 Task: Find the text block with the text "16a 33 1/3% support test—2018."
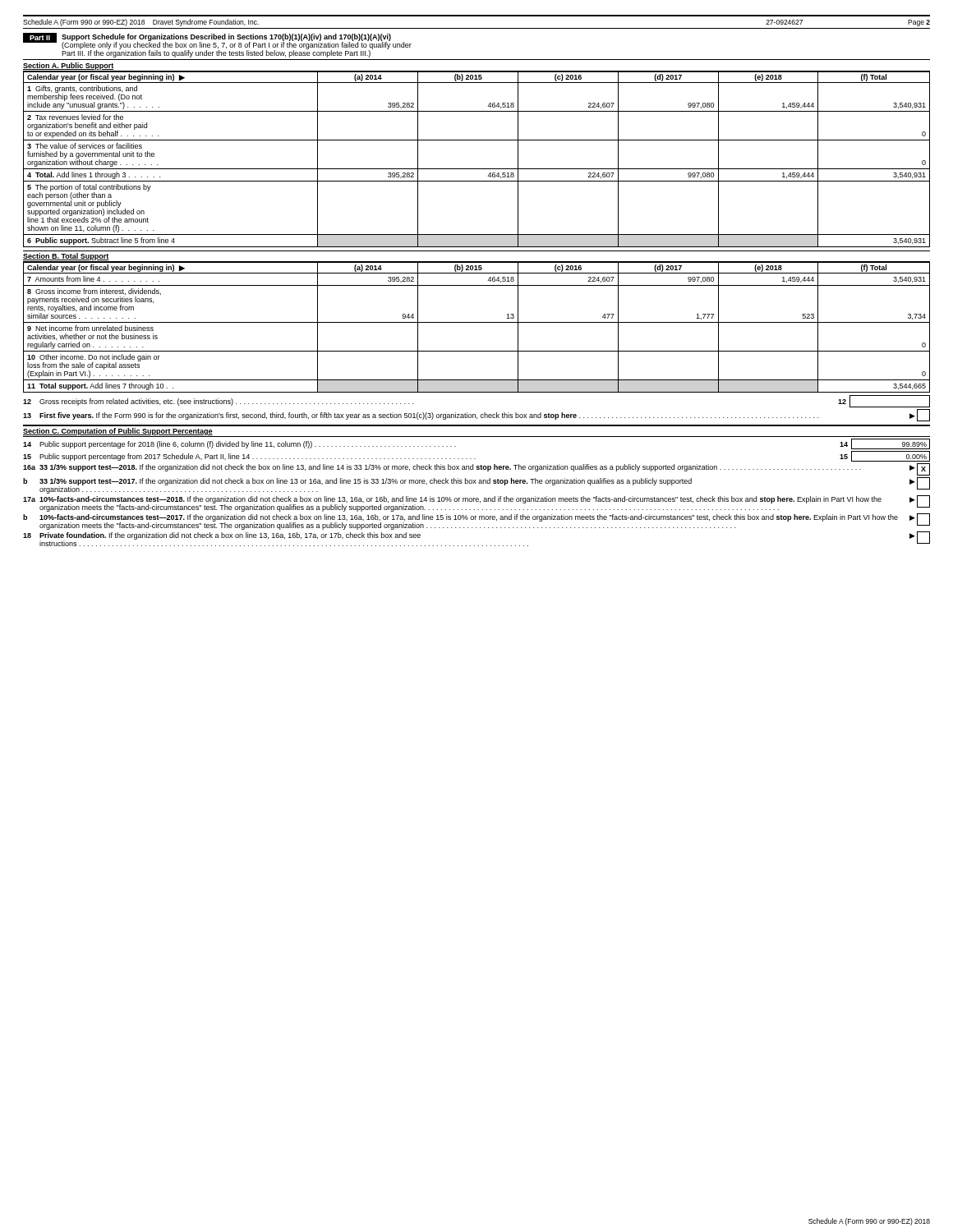pos(476,469)
